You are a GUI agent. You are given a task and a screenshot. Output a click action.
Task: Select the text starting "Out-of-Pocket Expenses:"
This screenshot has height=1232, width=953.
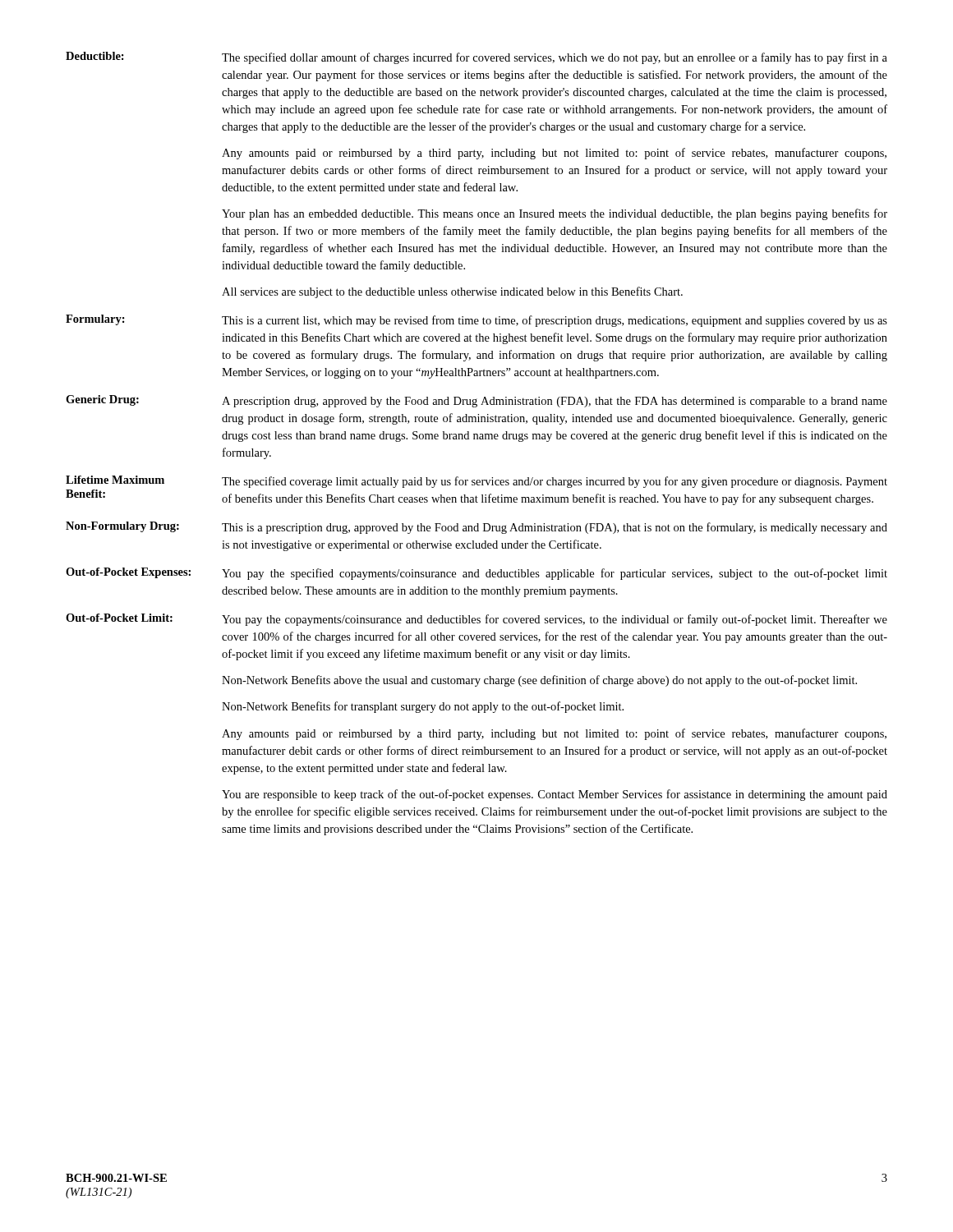point(129,572)
